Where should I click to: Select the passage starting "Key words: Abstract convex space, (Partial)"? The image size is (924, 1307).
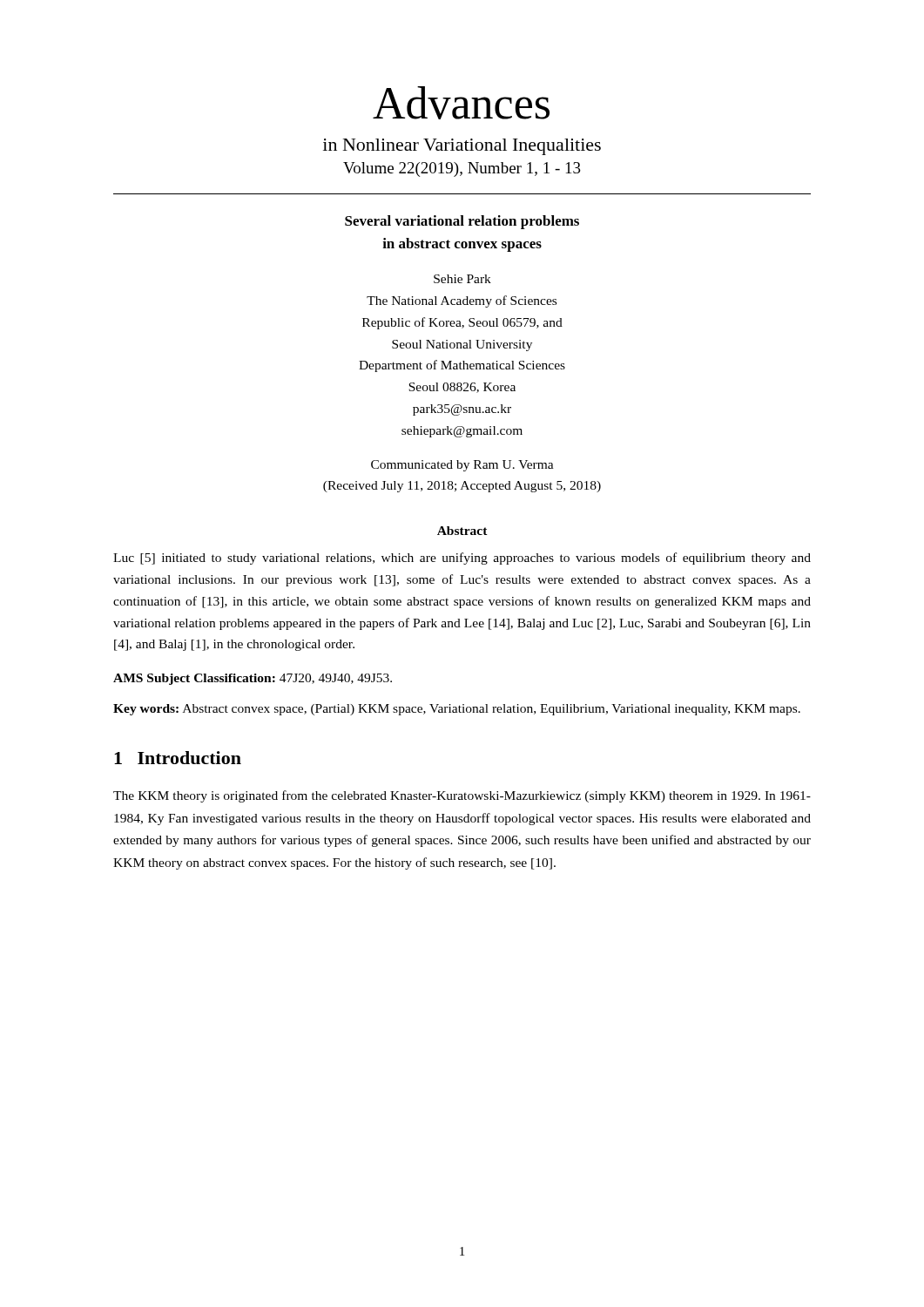[457, 708]
